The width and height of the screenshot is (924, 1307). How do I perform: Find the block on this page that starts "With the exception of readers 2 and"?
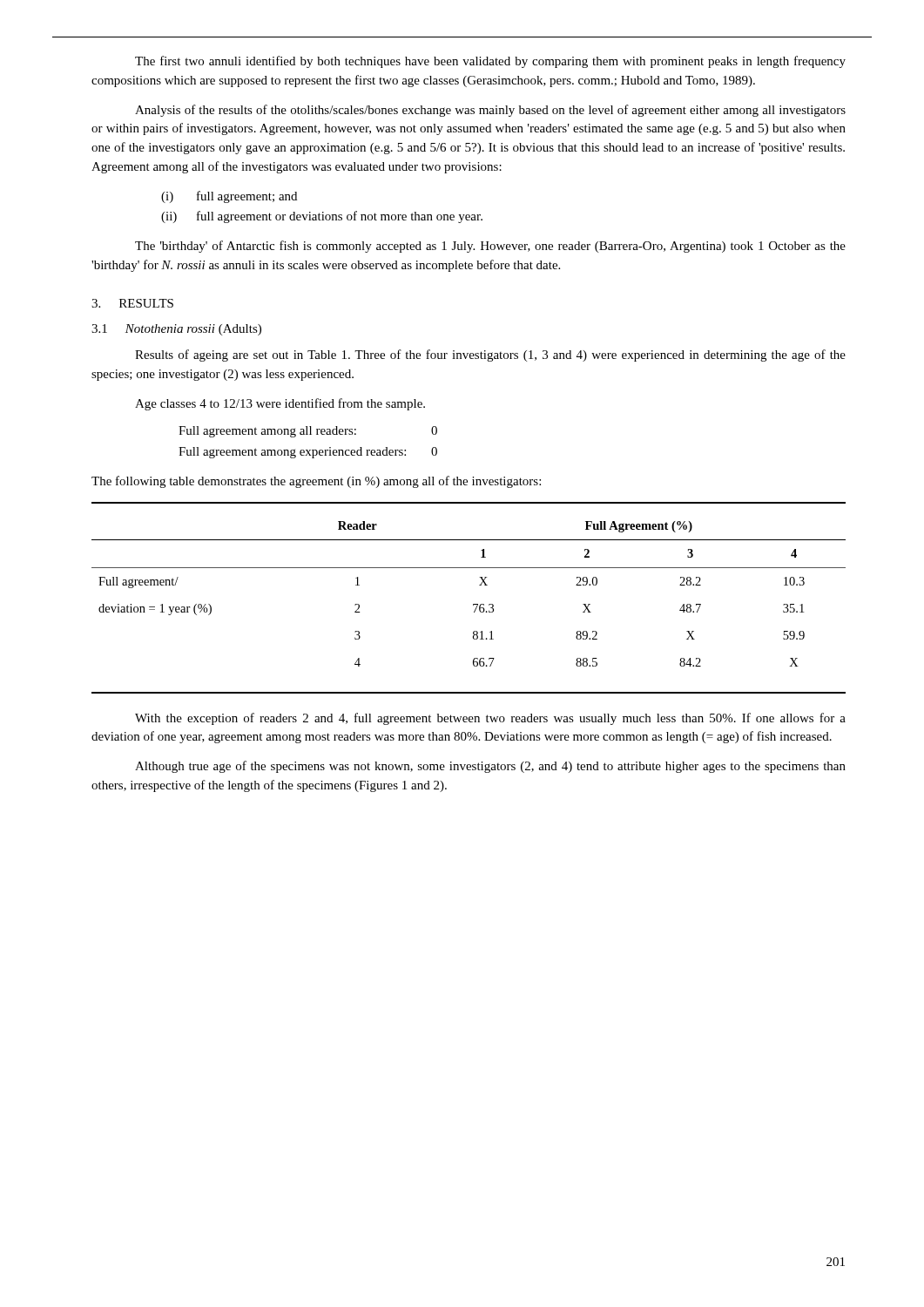click(469, 728)
